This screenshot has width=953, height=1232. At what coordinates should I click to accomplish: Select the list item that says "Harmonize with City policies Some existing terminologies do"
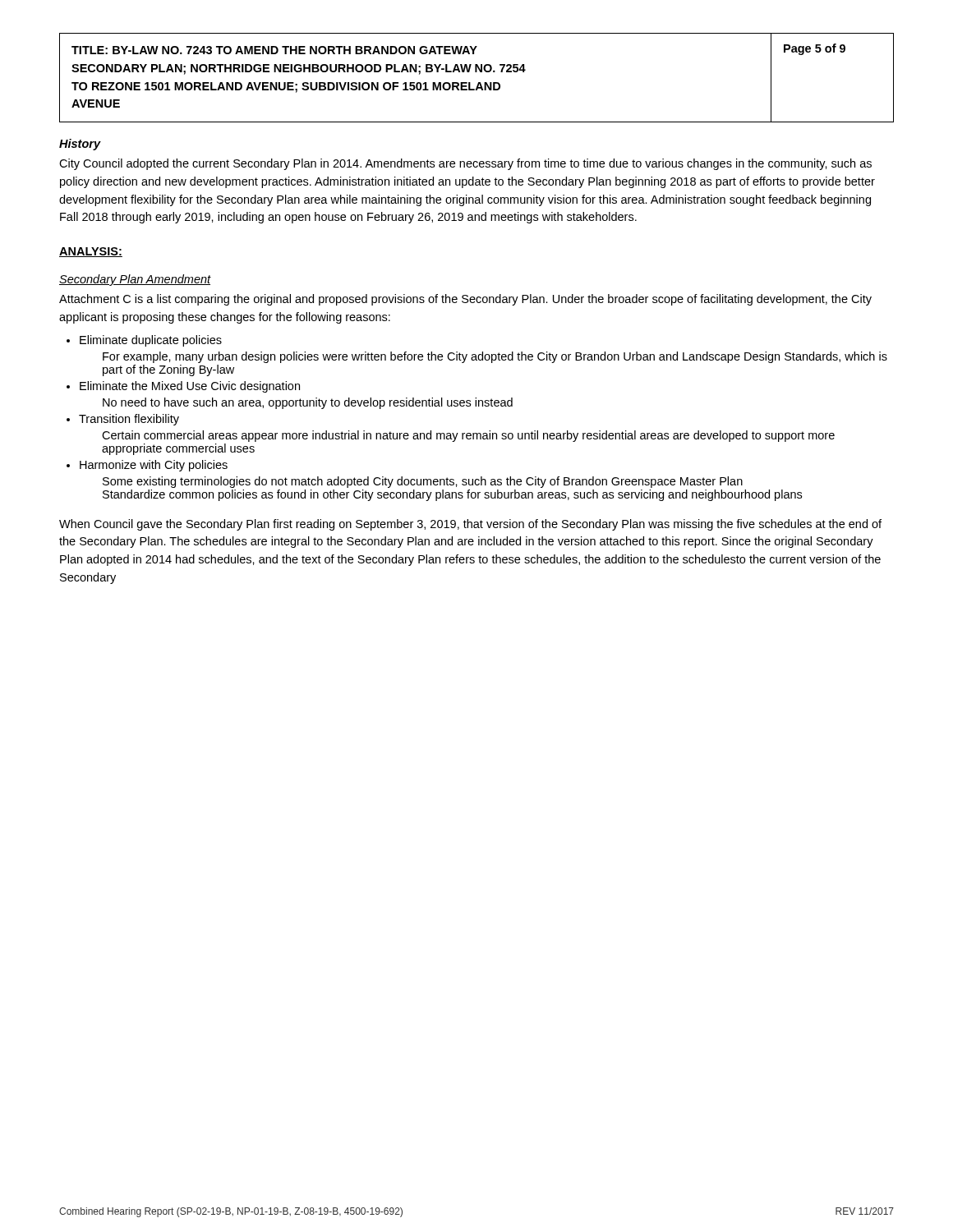[486, 479]
